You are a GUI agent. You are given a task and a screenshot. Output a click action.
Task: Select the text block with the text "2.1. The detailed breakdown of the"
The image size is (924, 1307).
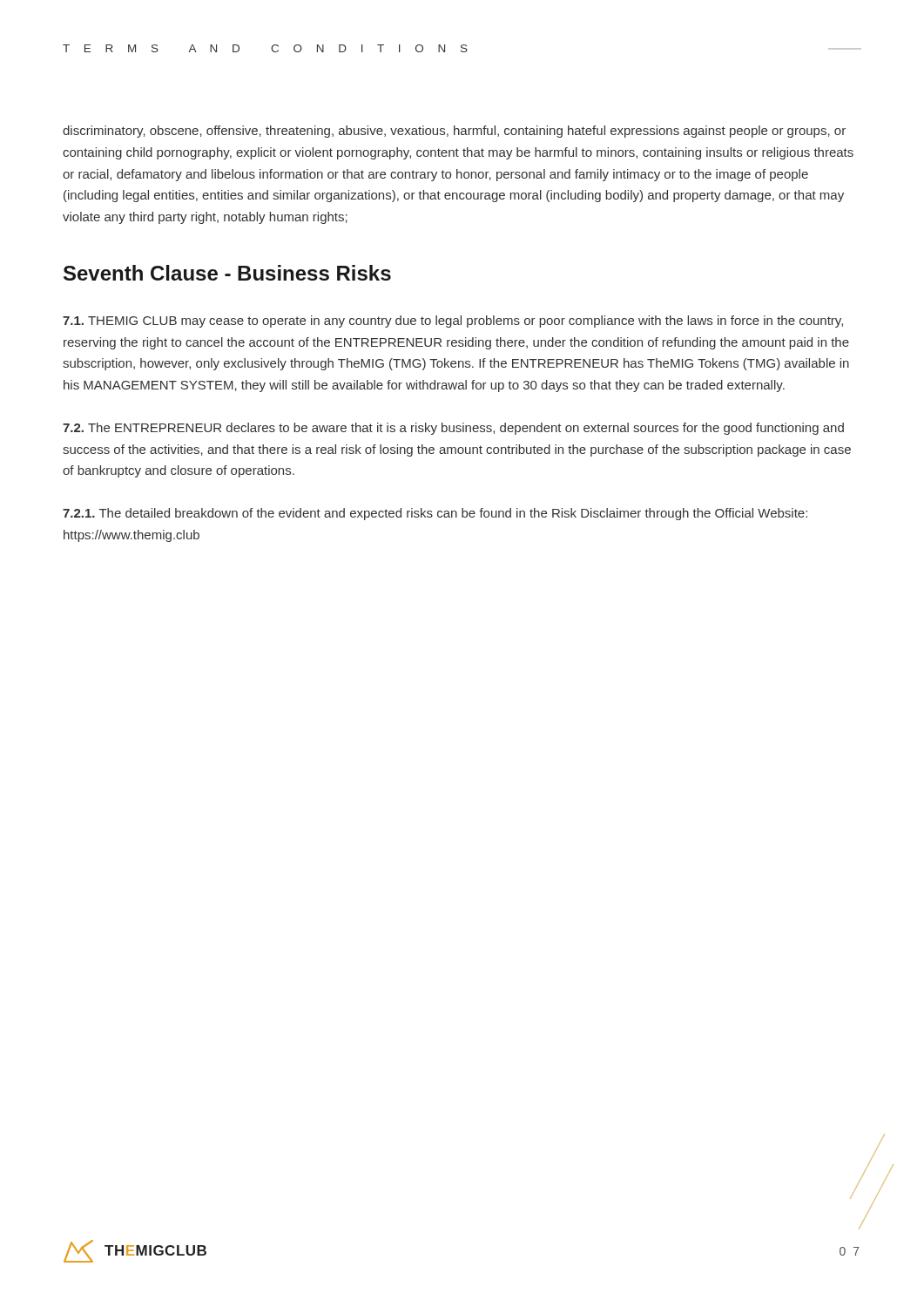pyautogui.click(x=436, y=524)
